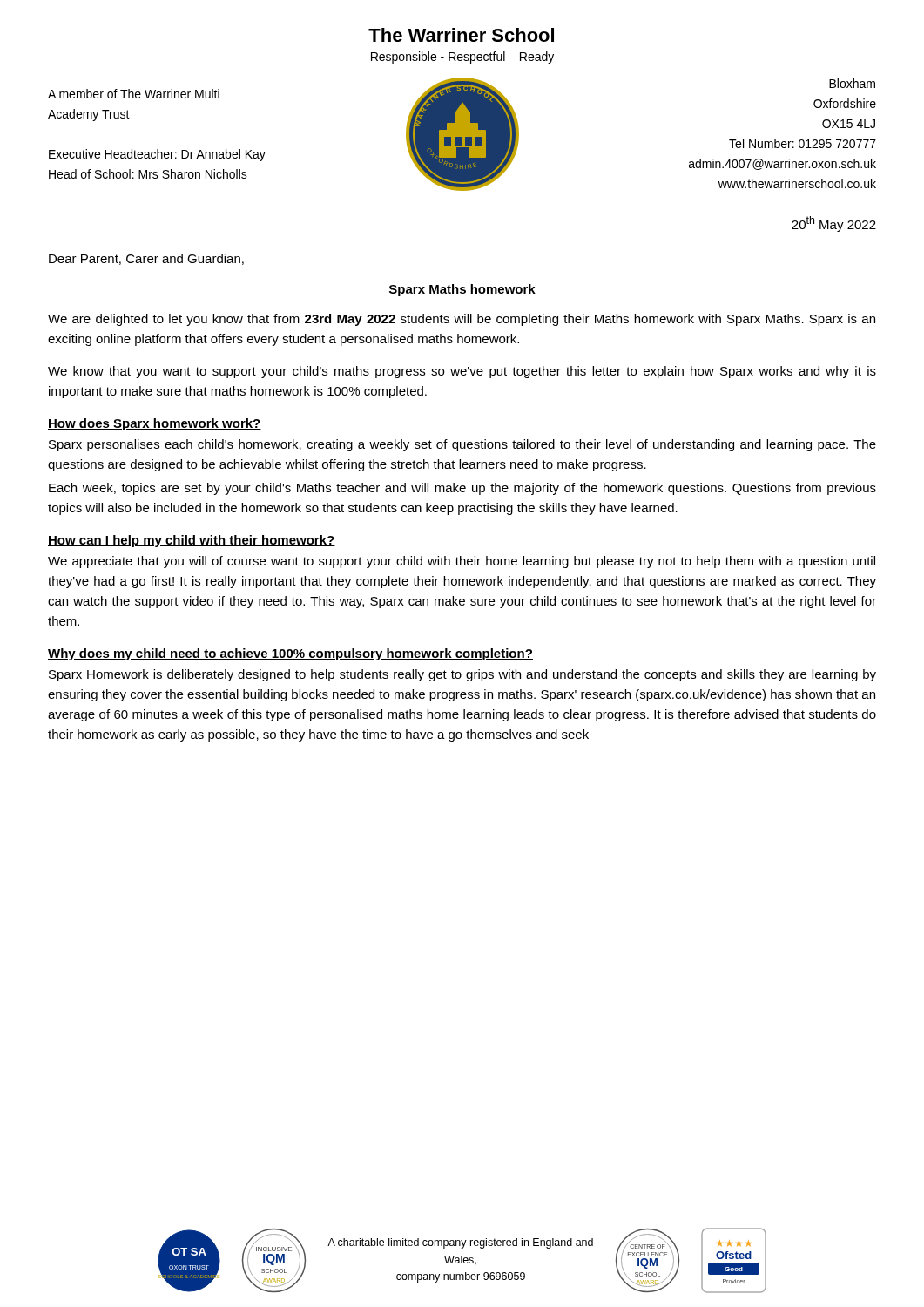Find the region starting "Why does my child"
924x1307 pixels.
click(290, 653)
